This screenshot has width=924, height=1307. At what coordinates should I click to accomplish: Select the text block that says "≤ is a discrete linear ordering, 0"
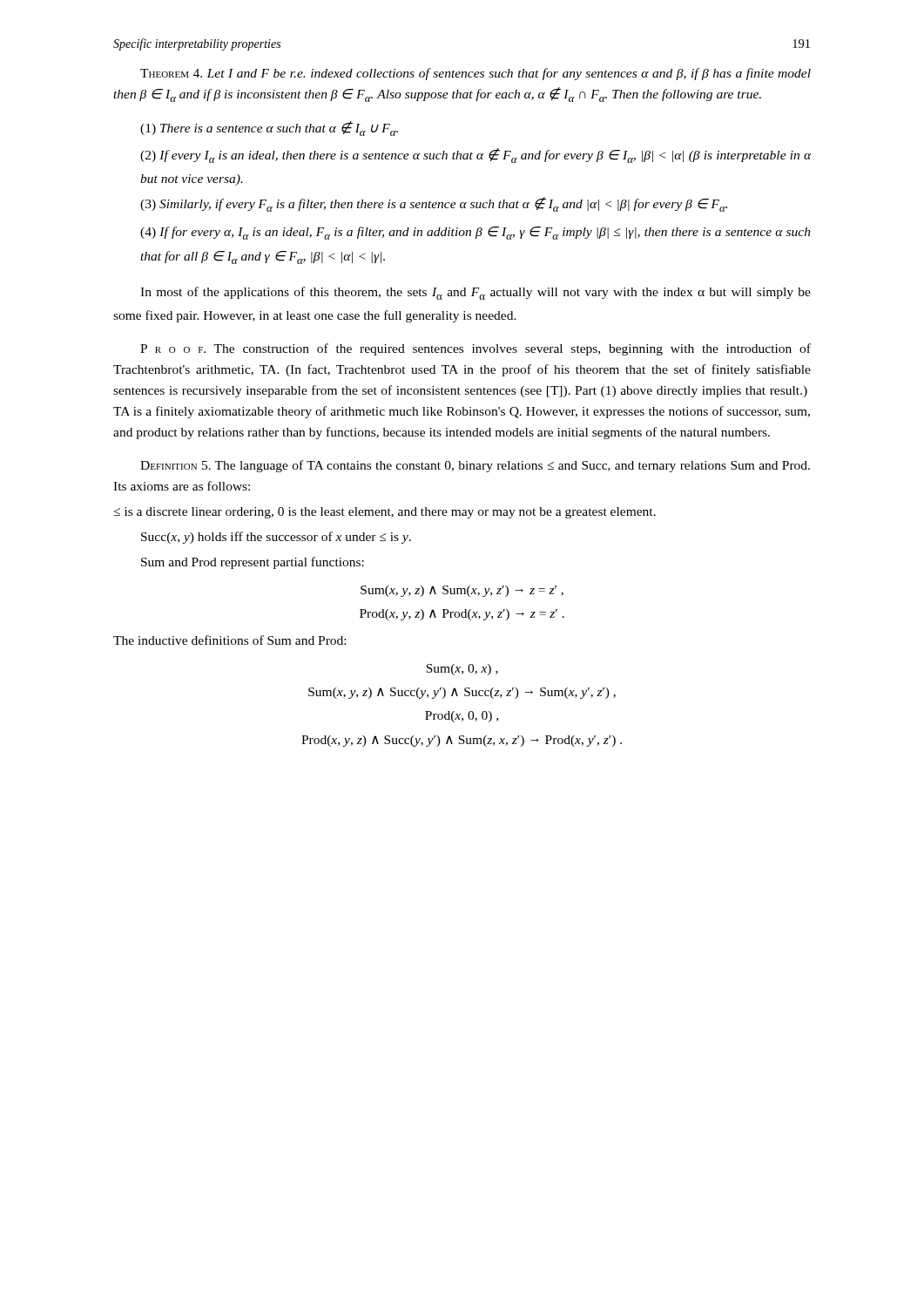coord(462,511)
